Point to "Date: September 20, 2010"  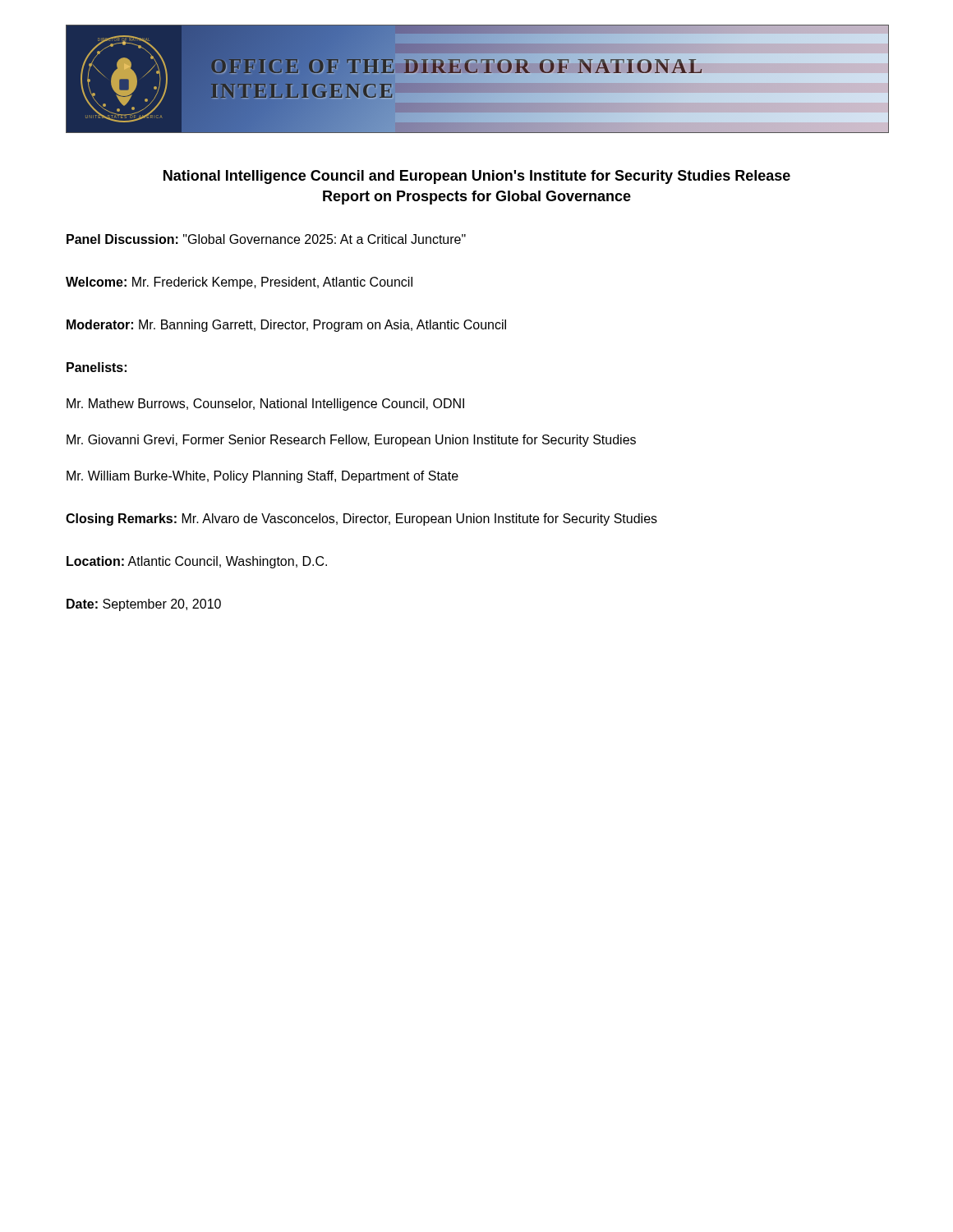pos(144,604)
